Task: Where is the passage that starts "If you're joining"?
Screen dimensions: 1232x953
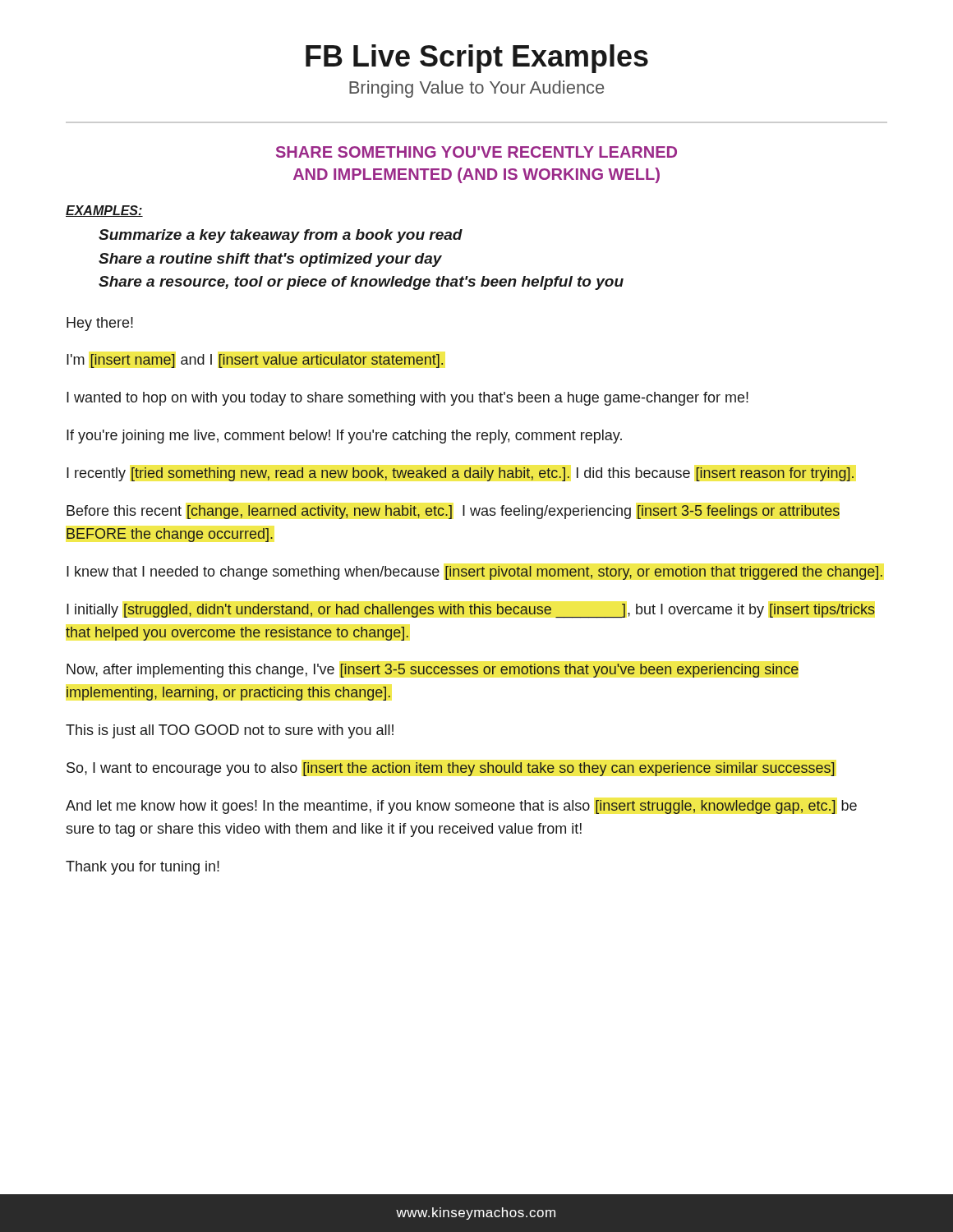Action: (x=344, y=435)
